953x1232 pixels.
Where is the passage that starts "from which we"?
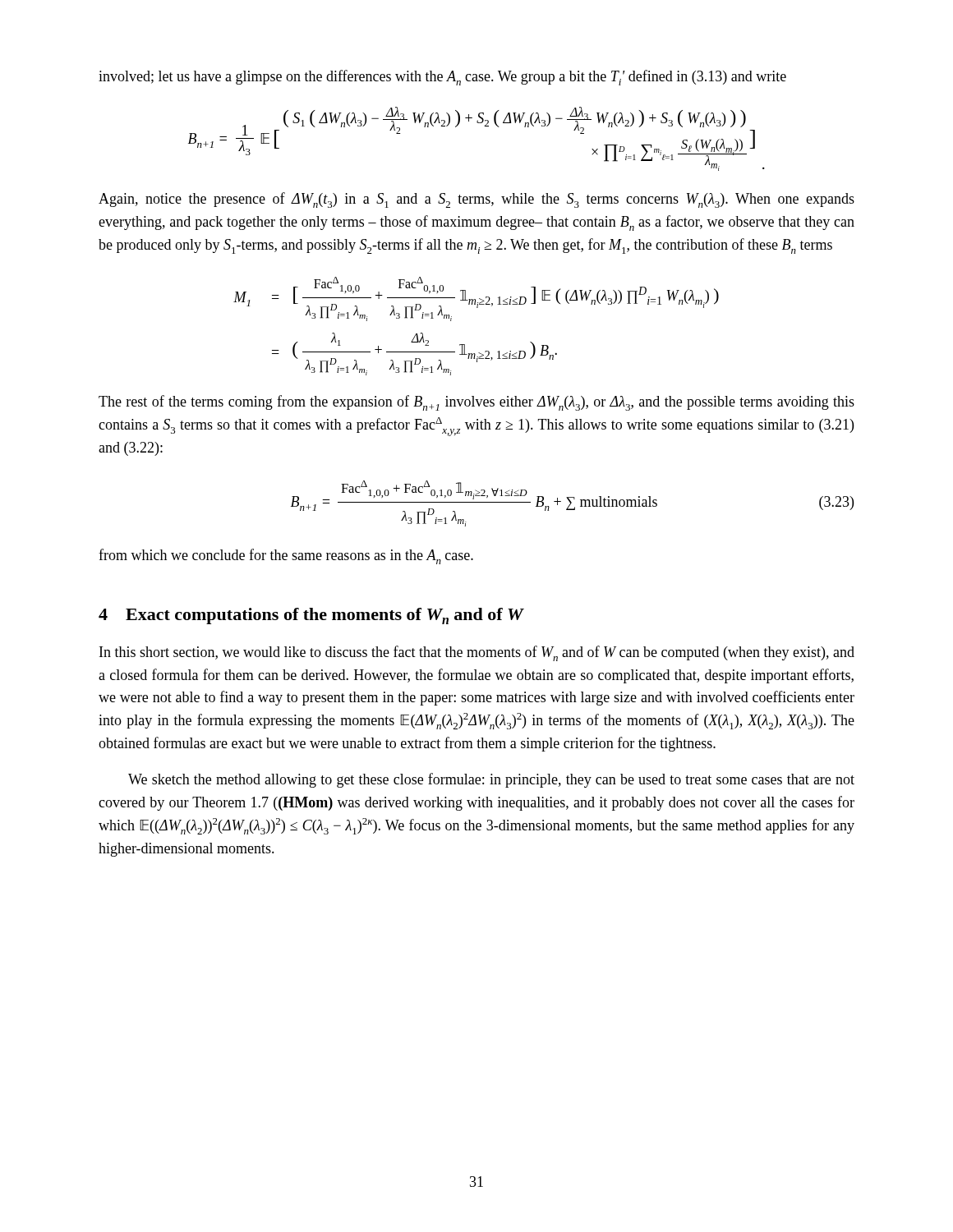476,556
